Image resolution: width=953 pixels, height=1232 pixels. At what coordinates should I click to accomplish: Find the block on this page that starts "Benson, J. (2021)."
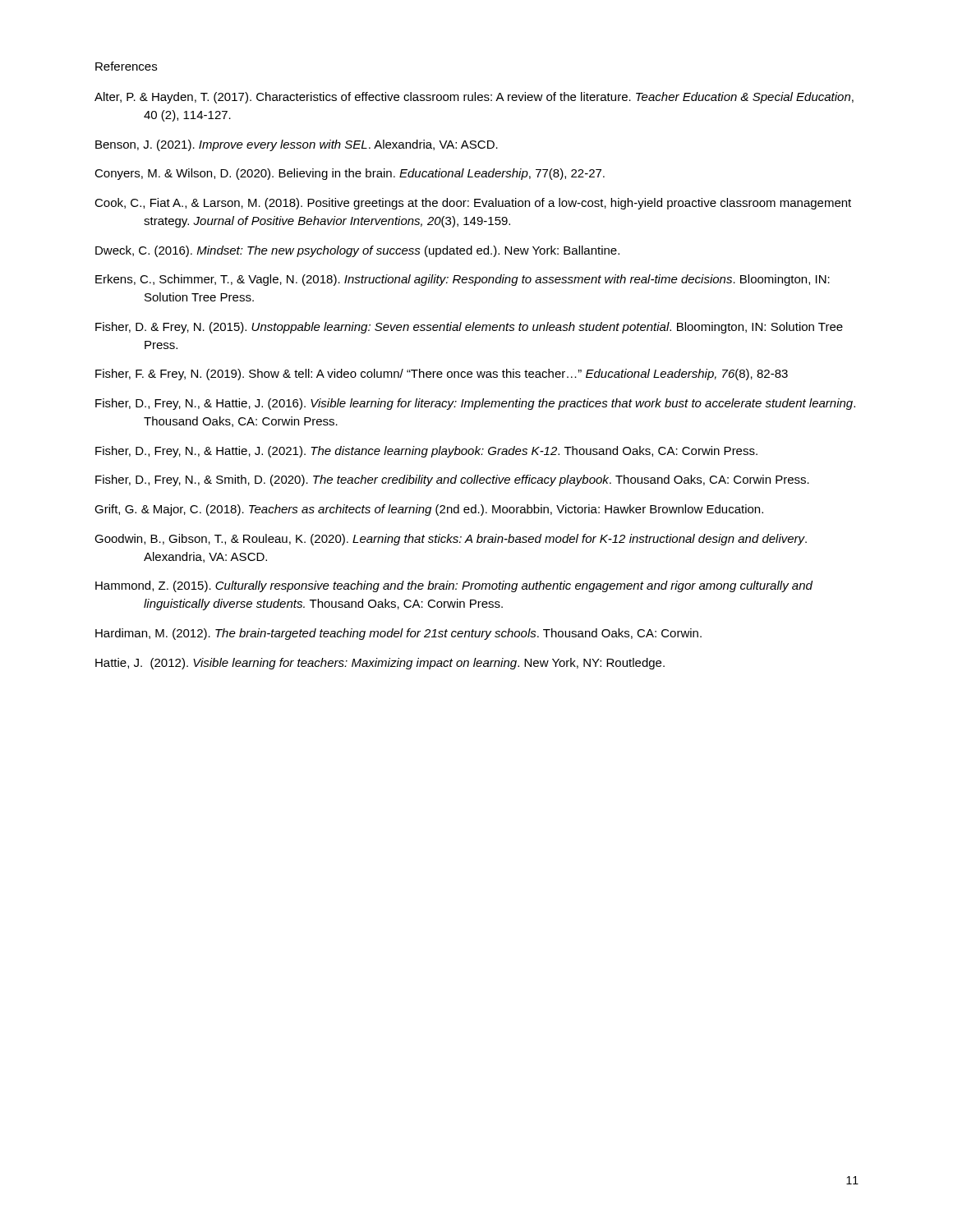296,144
